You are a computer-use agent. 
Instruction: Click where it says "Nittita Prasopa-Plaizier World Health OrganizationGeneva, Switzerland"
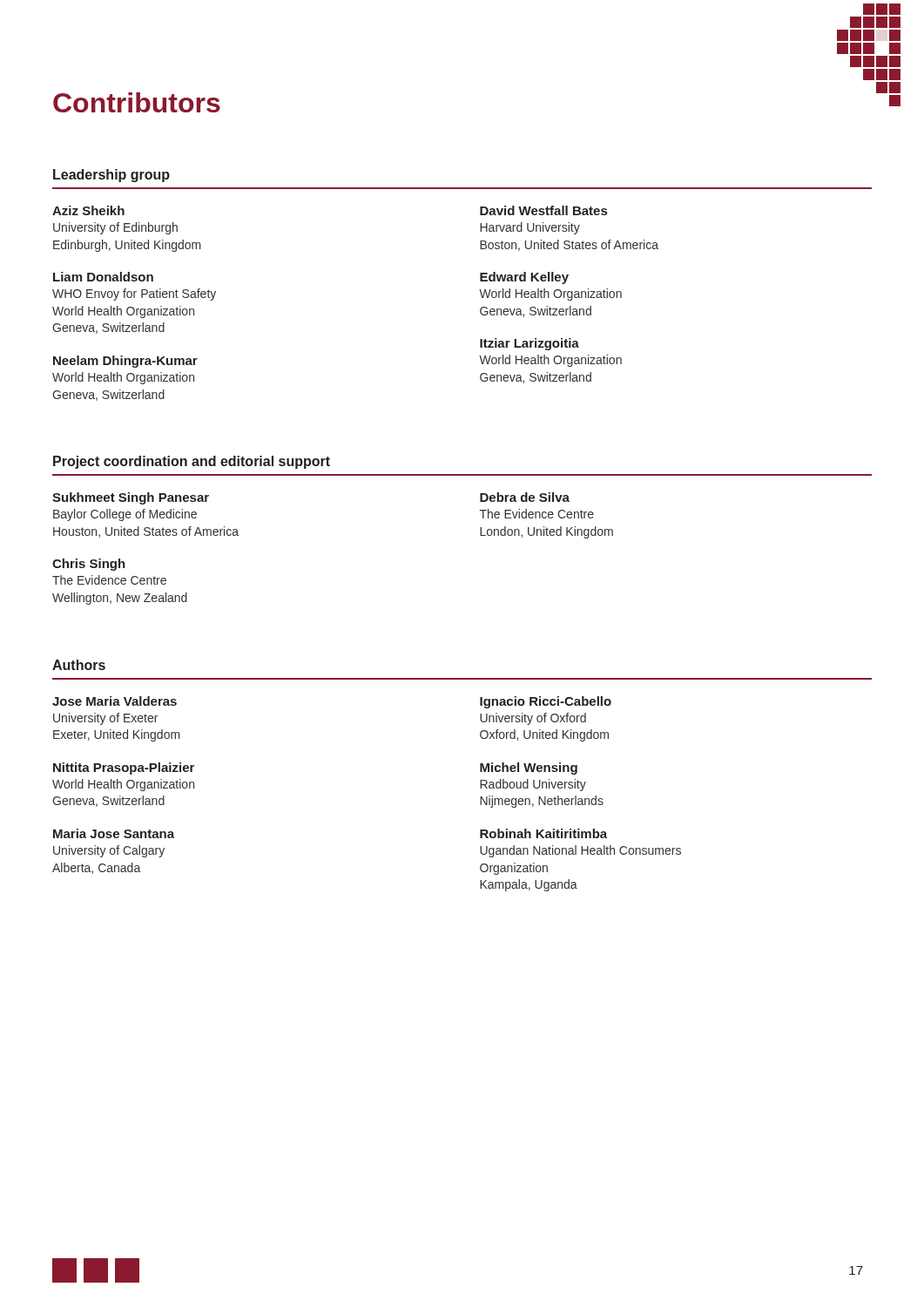tap(124, 769)
